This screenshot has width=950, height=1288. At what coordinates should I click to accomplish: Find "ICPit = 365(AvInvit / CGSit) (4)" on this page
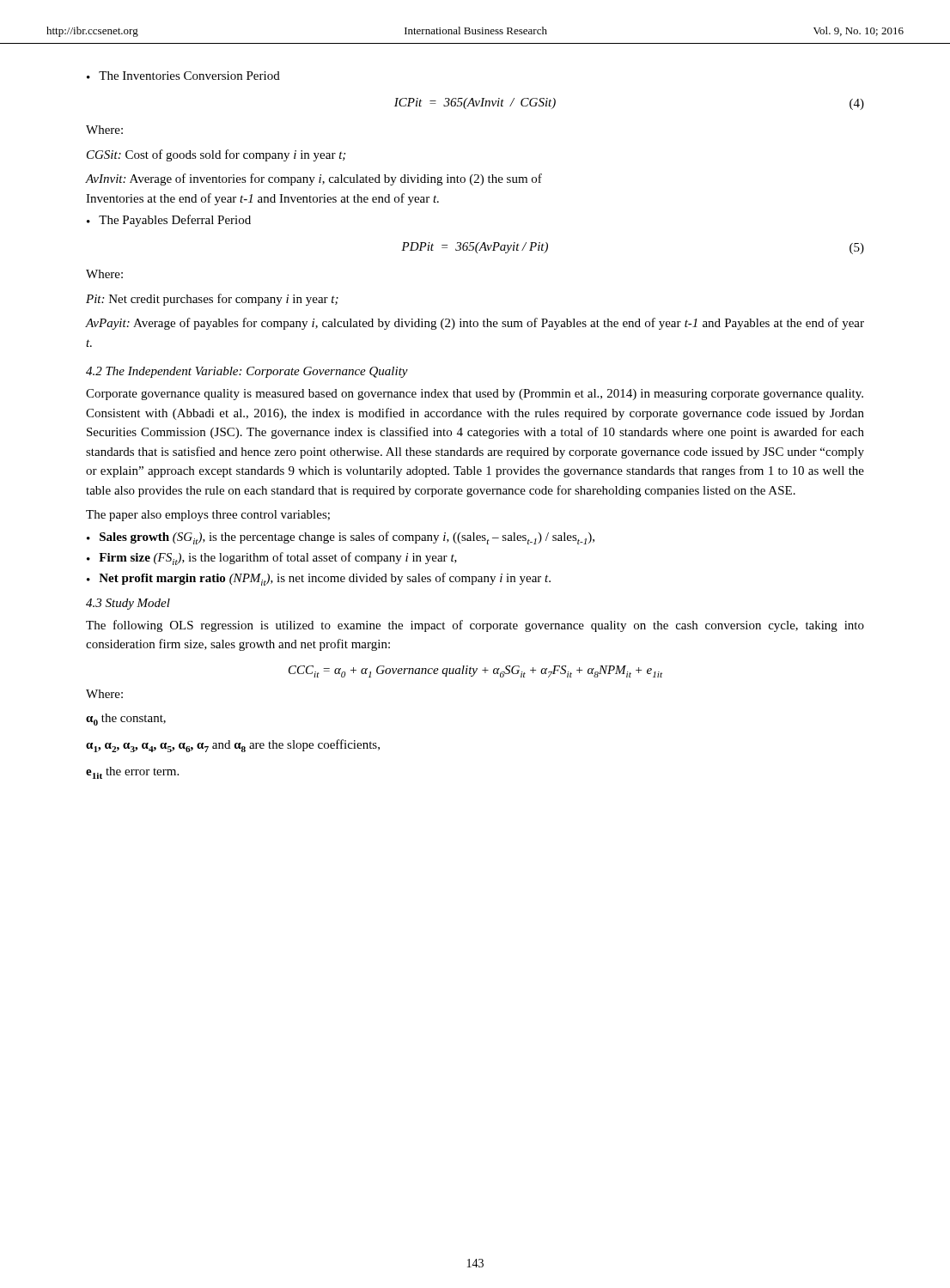[x=468, y=105]
